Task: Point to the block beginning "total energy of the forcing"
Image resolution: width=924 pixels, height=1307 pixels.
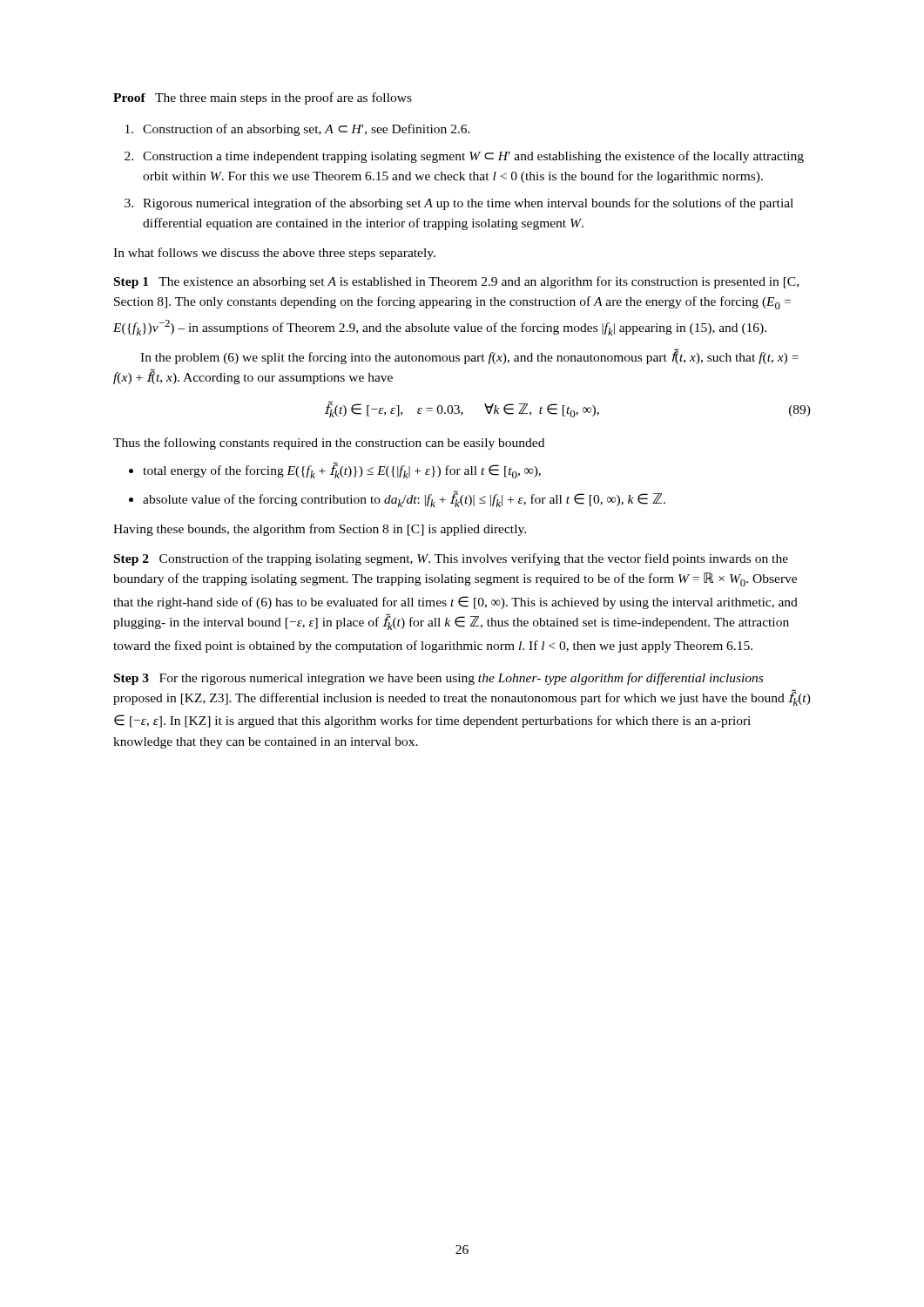Action: 462,486
